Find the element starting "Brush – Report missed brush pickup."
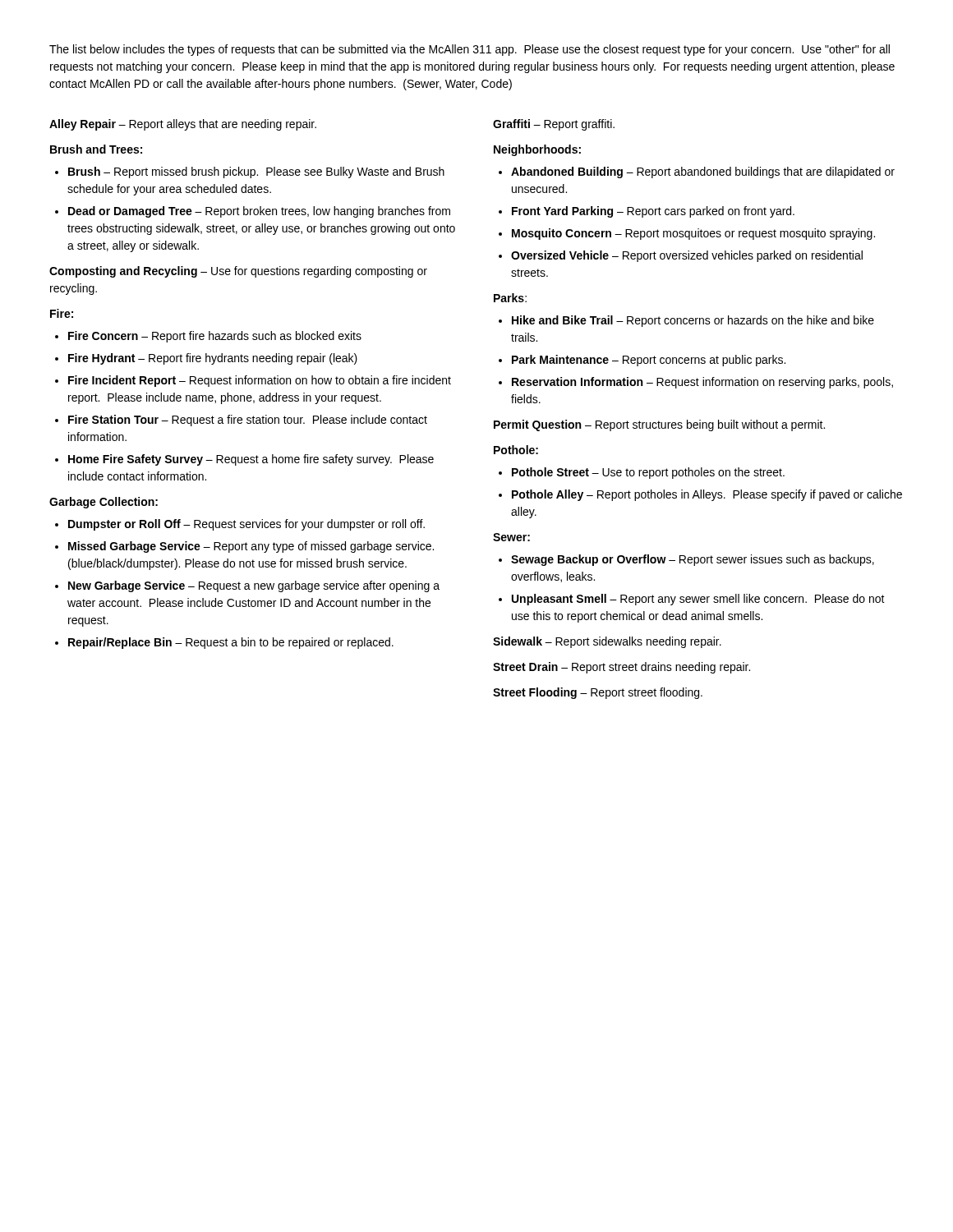Viewport: 953px width, 1232px height. 256,180
